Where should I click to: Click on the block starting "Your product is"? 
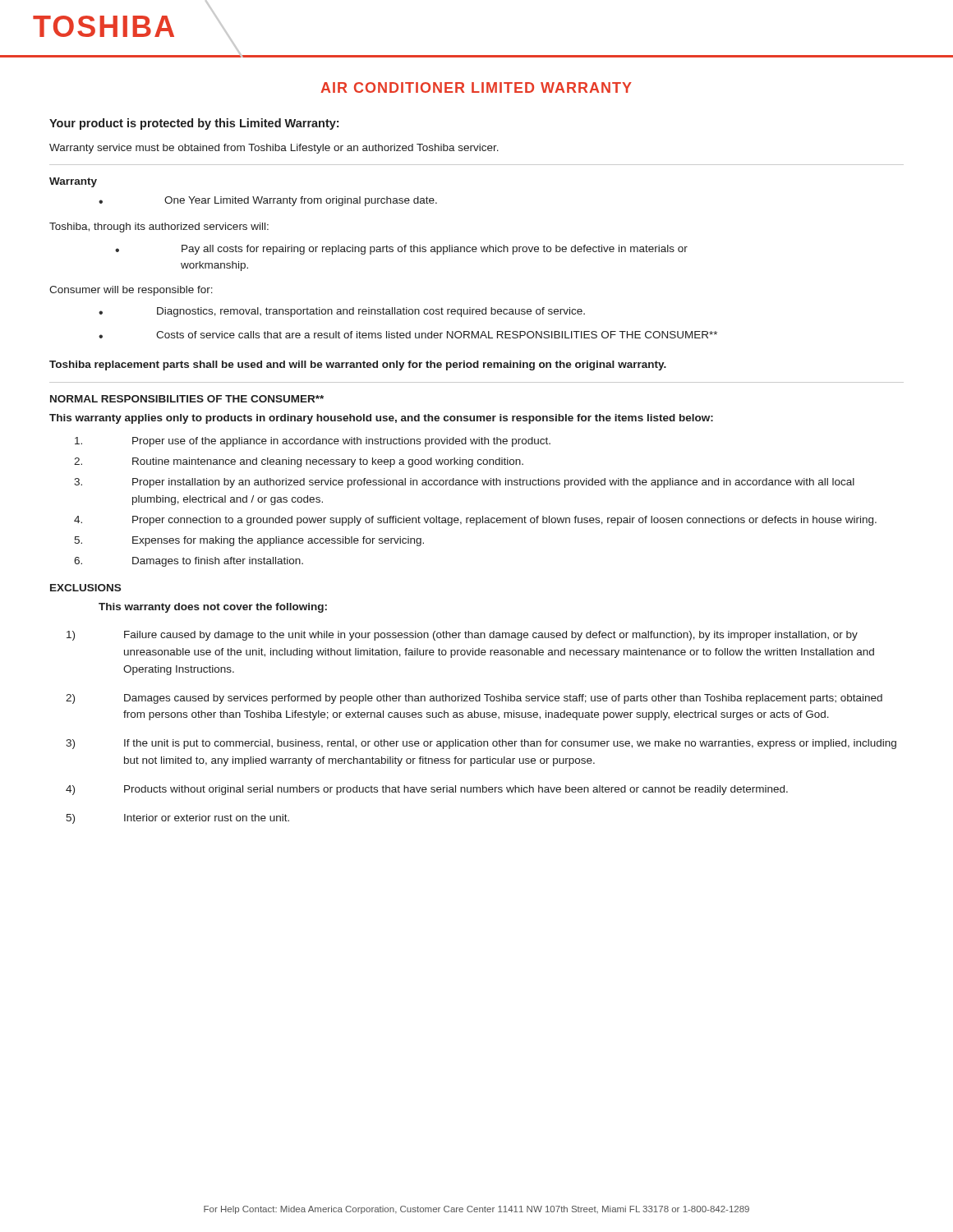click(x=195, y=123)
